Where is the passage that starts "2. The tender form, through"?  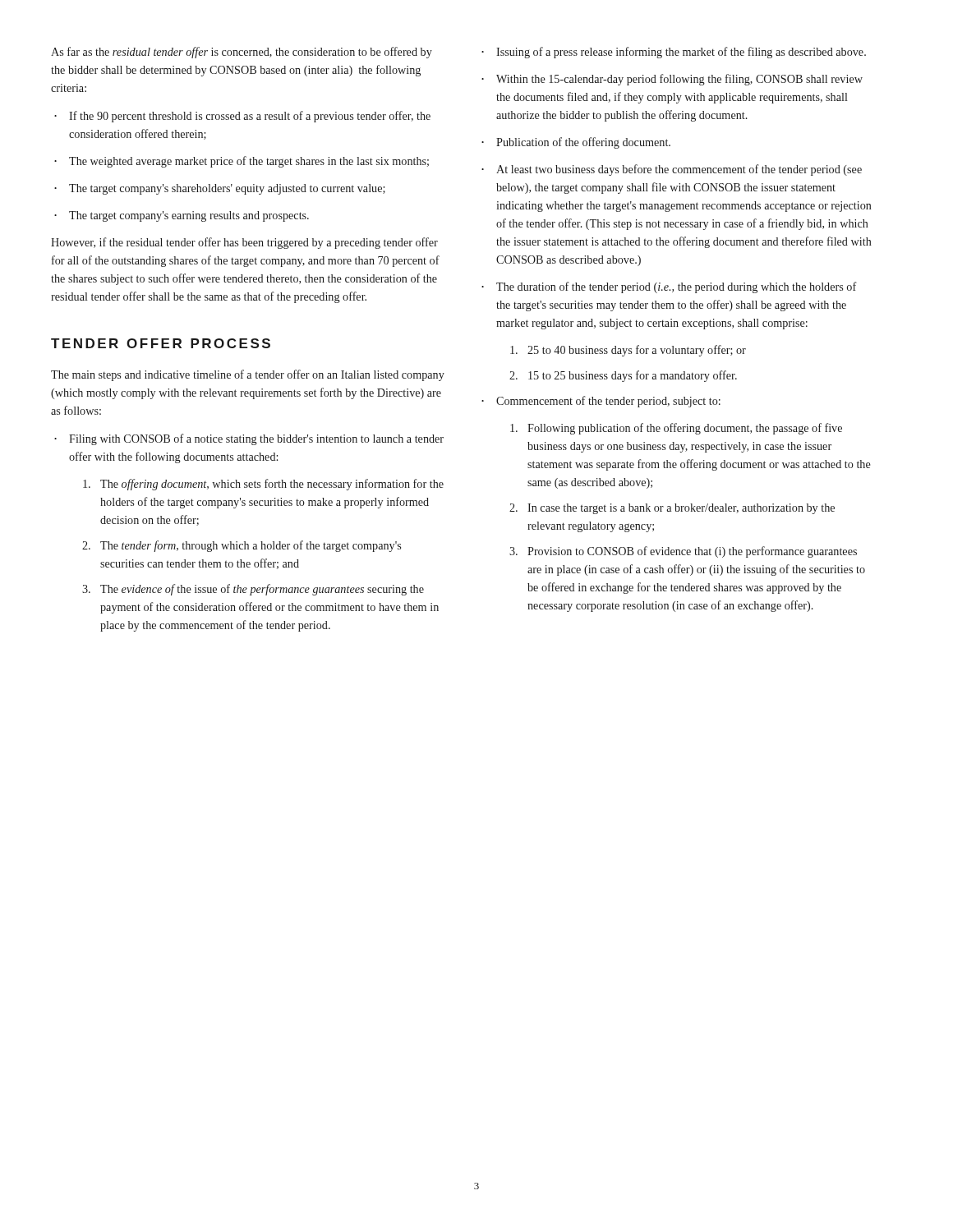pos(264,555)
